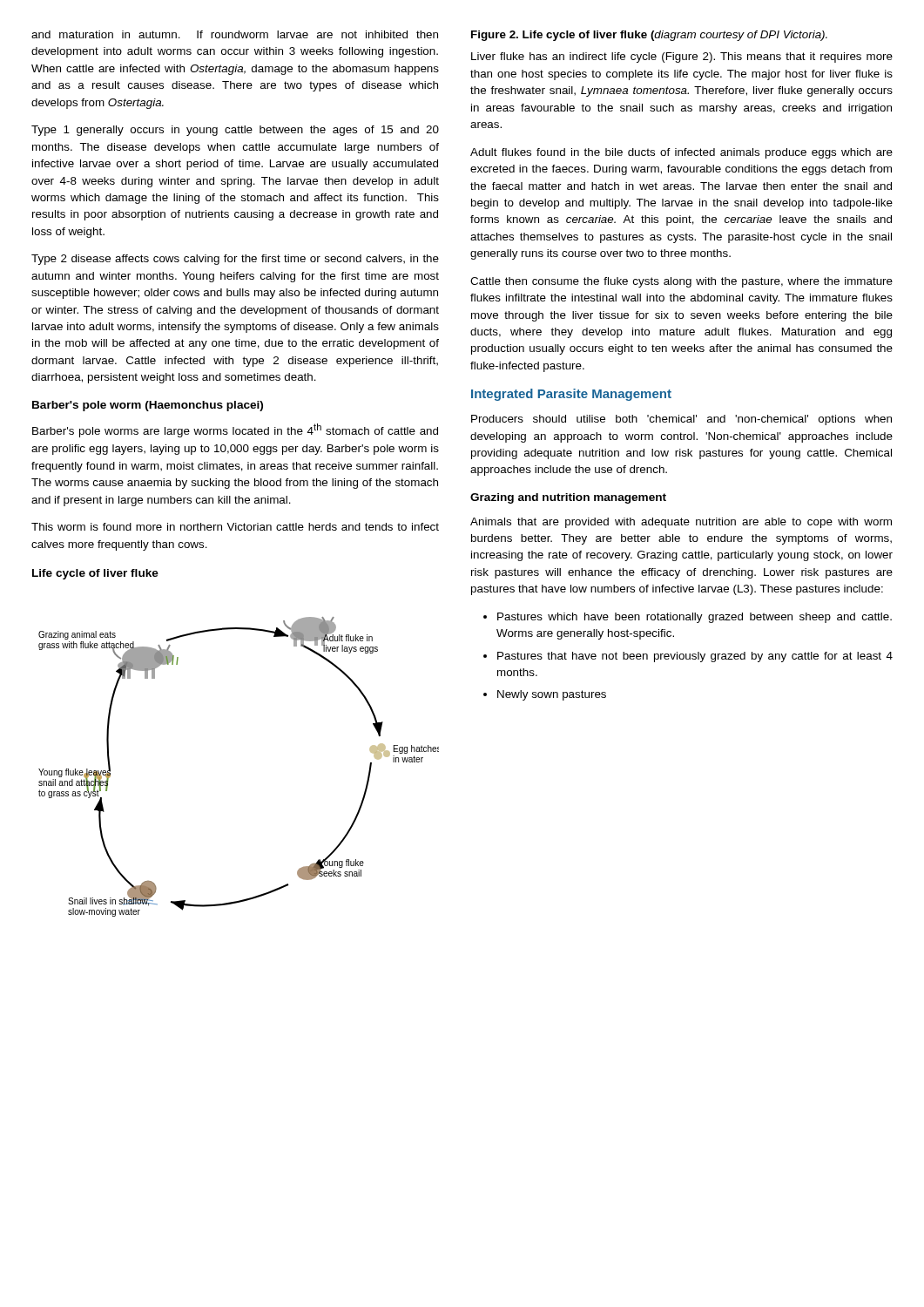924x1307 pixels.
Task: Navigate to the text starting "This worm is found"
Action: 235,535
